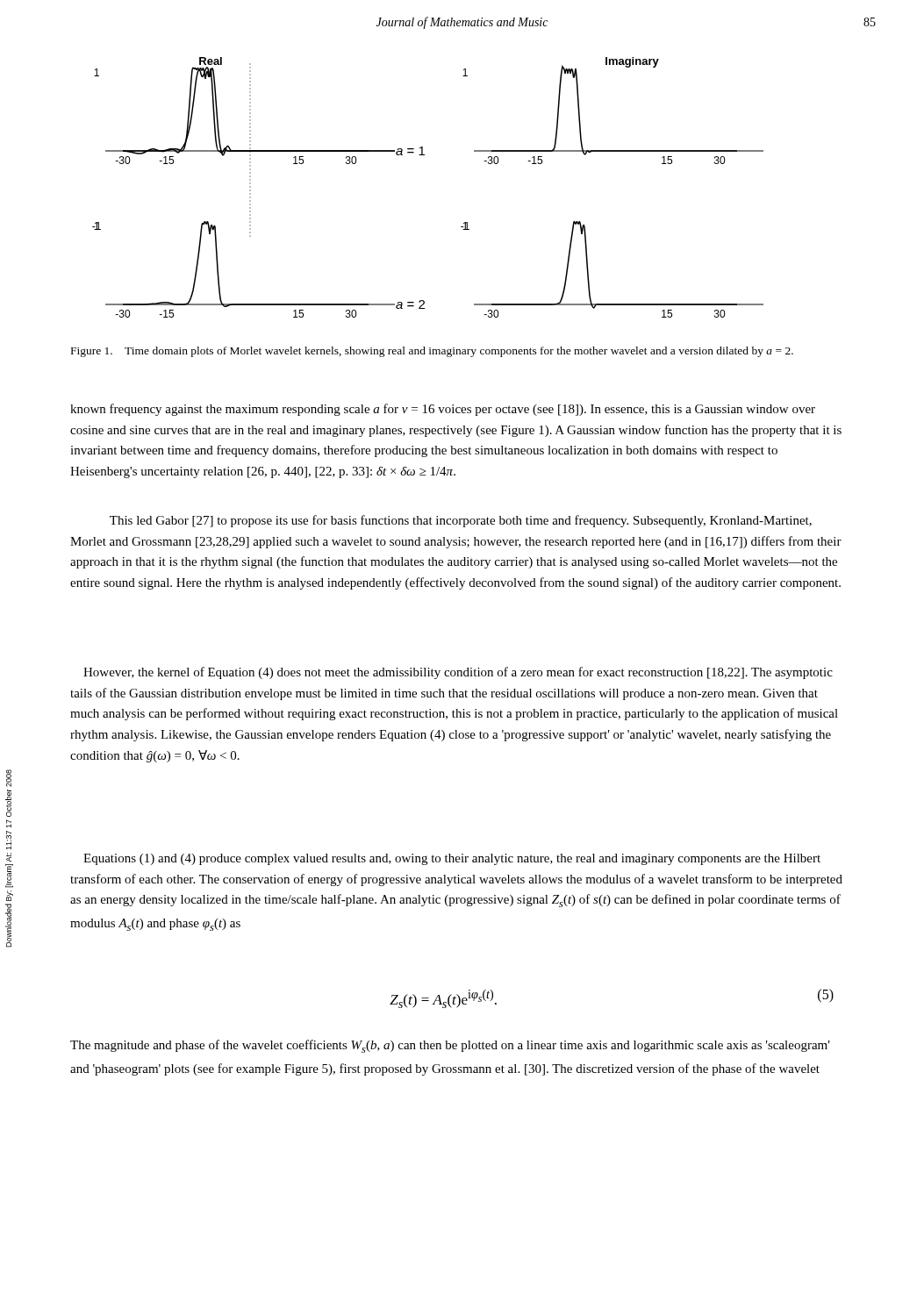Screen dimensions: 1316x924
Task: Click on the text block that says "The magnitude and phase"
Action: point(456,1057)
